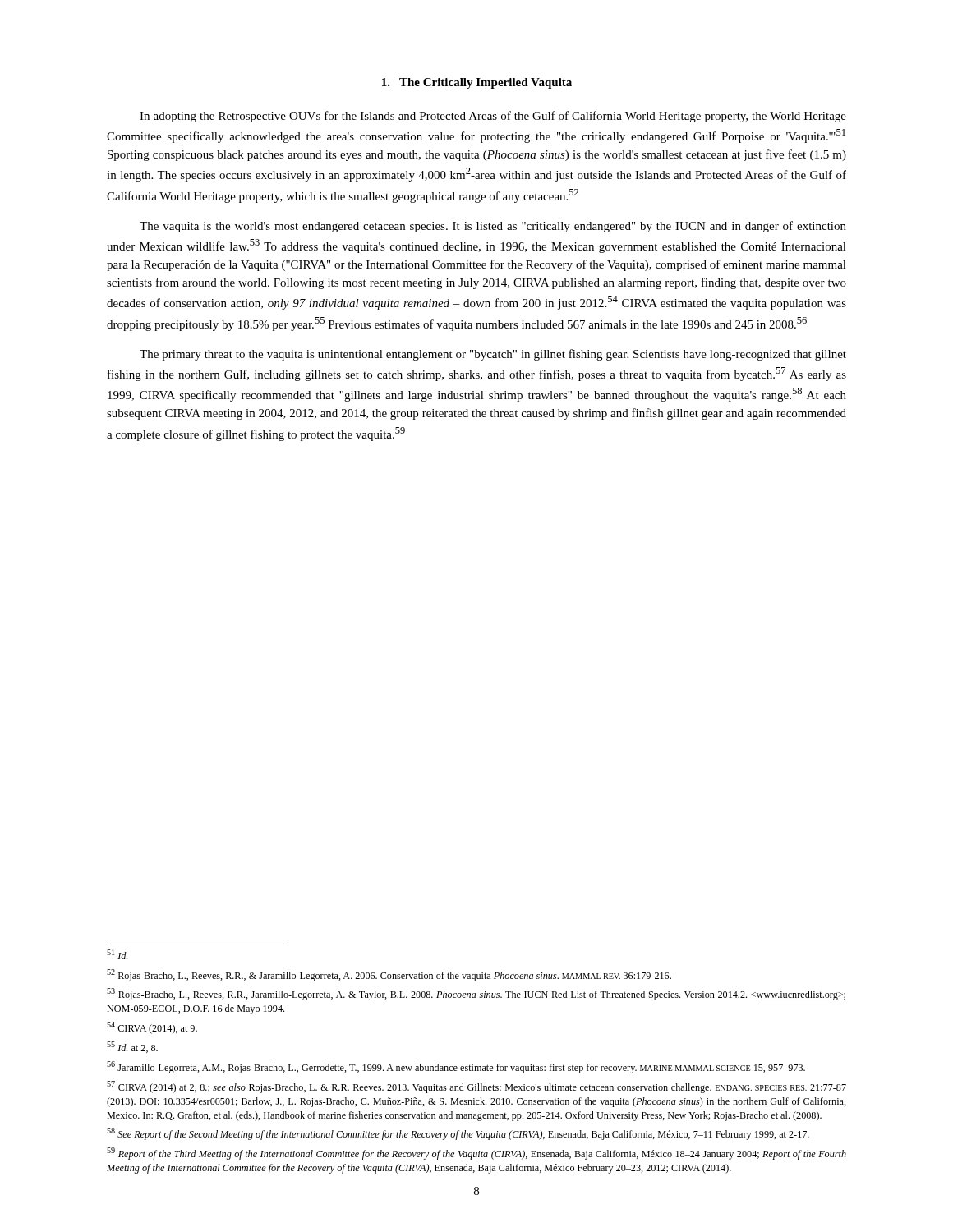Click on the region starting "52 Rojas-Bracho, L., Reeves, R.R., &"
Screen dimensions: 1232x953
click(x=389, y=974)
